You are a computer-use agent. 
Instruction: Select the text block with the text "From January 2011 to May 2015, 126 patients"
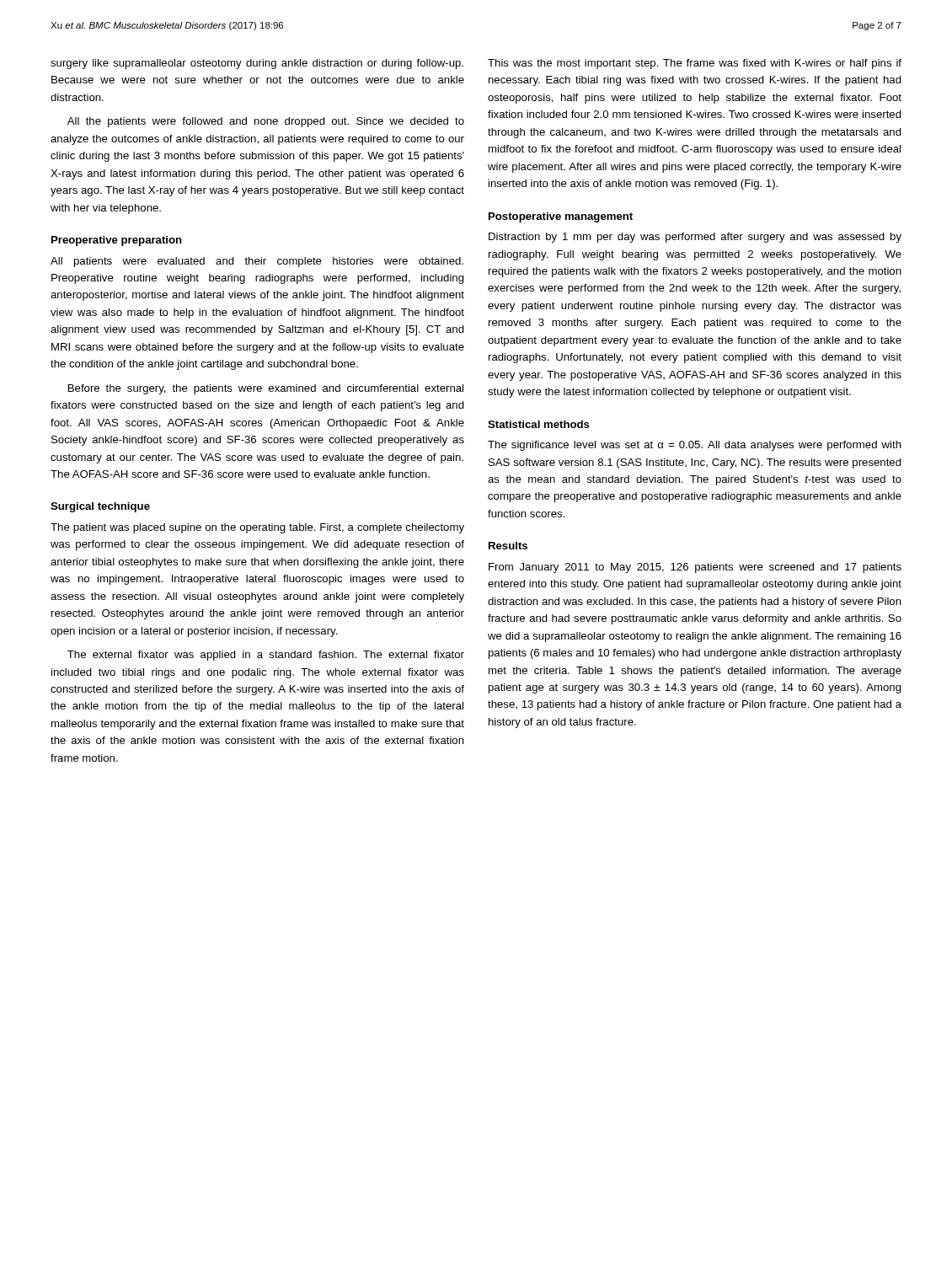pos(695,645)
